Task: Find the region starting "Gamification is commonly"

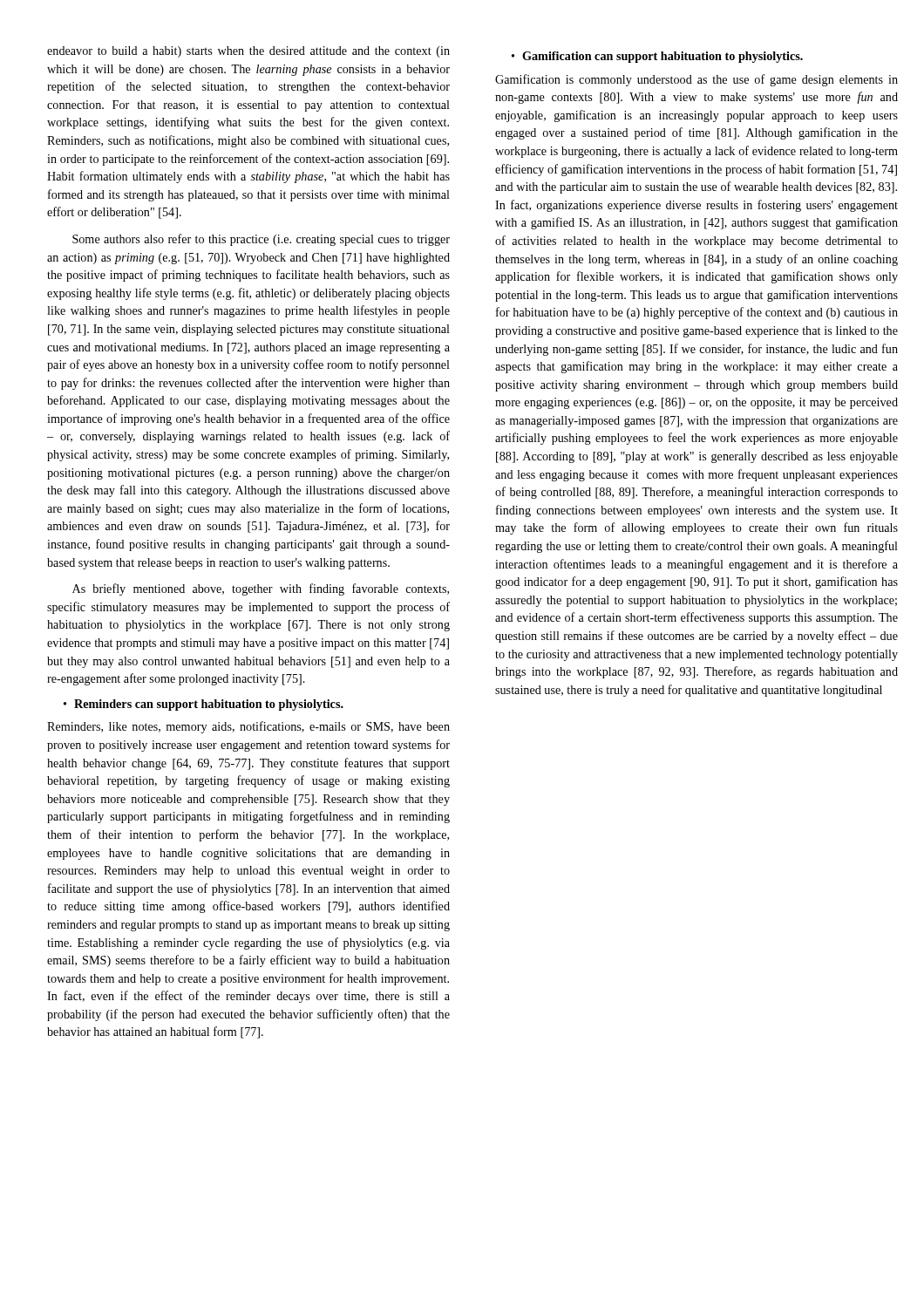Action: click(696, 384)
